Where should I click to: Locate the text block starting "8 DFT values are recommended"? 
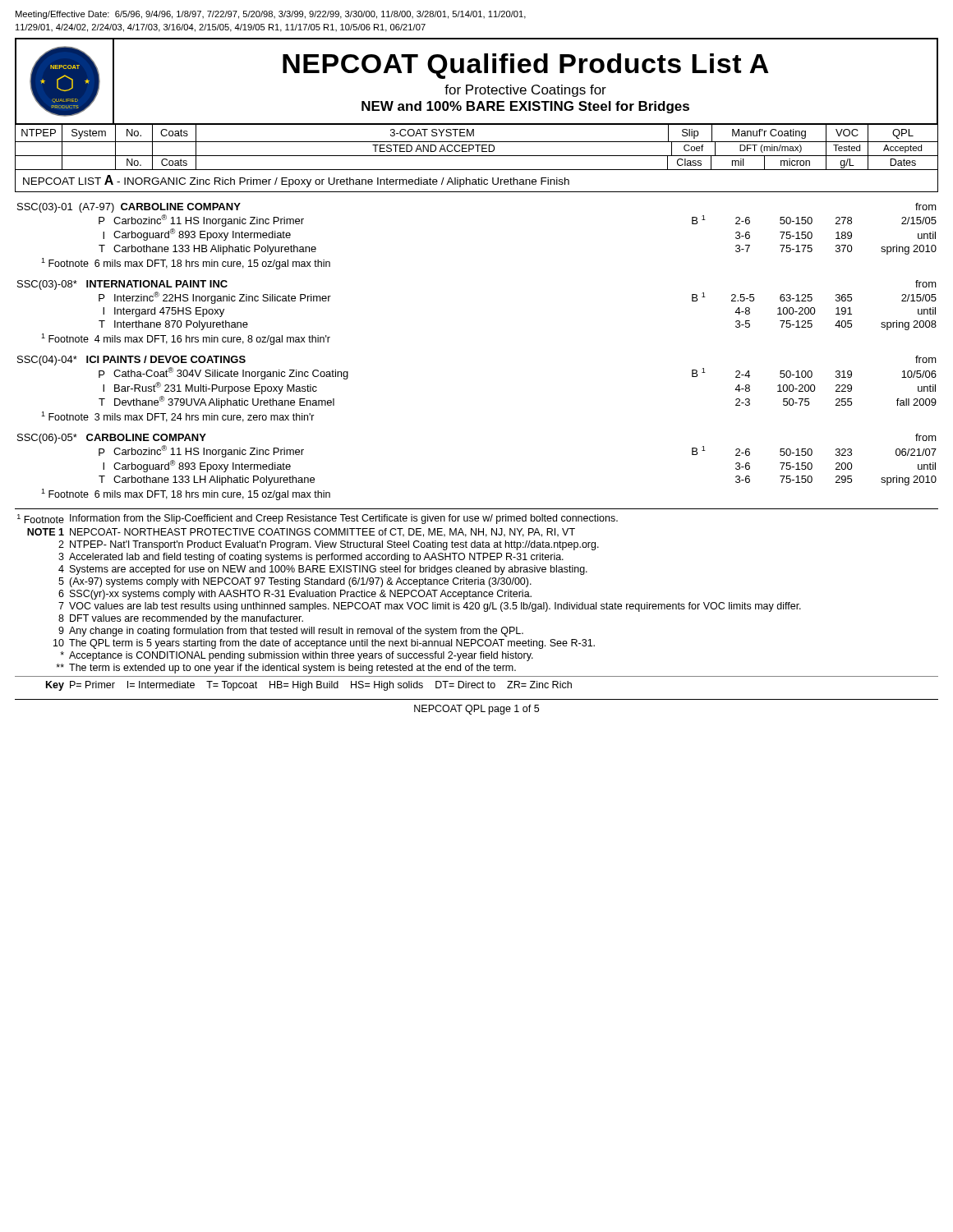pos(476,619)
